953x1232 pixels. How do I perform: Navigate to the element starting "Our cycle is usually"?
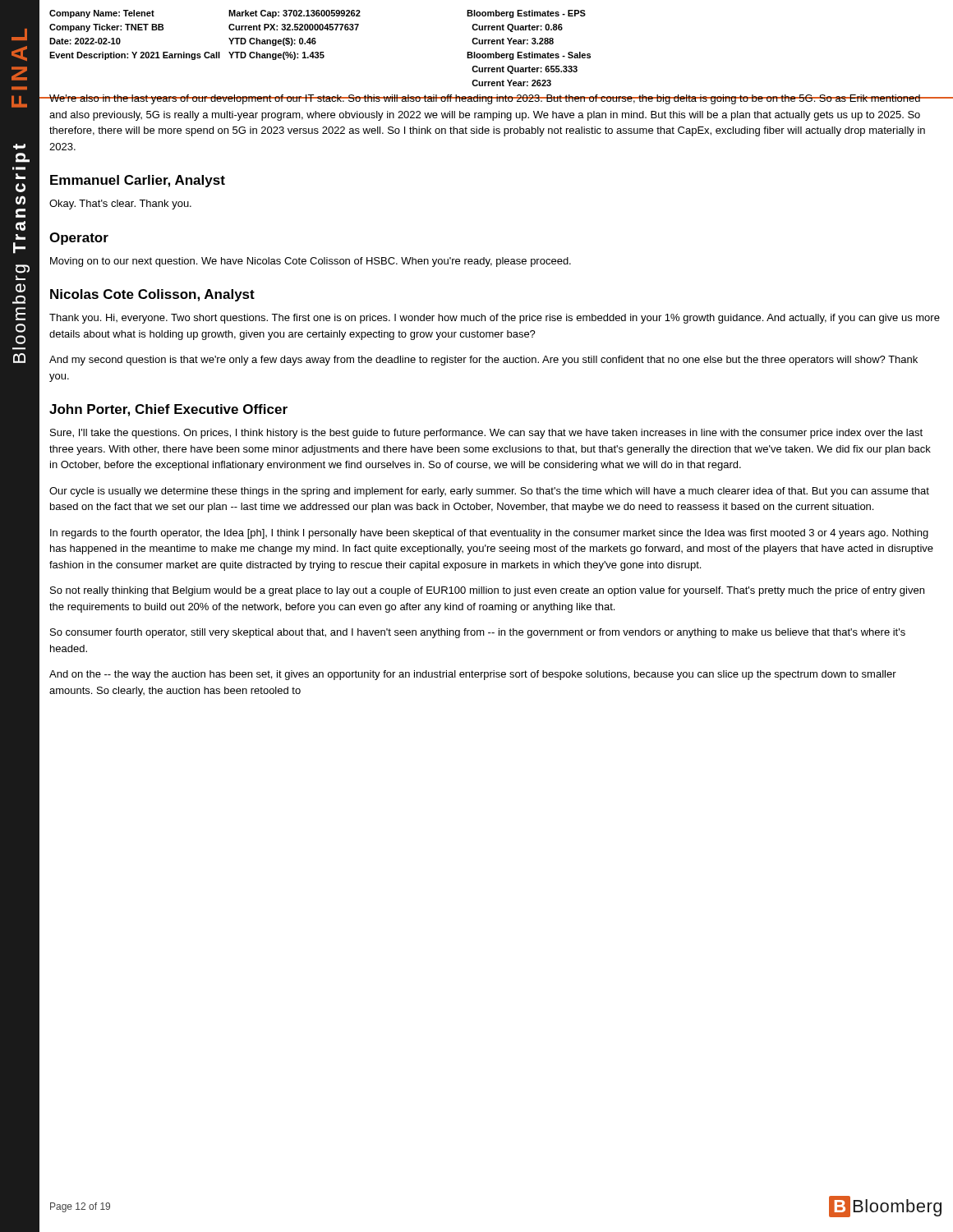click(489, 498)
